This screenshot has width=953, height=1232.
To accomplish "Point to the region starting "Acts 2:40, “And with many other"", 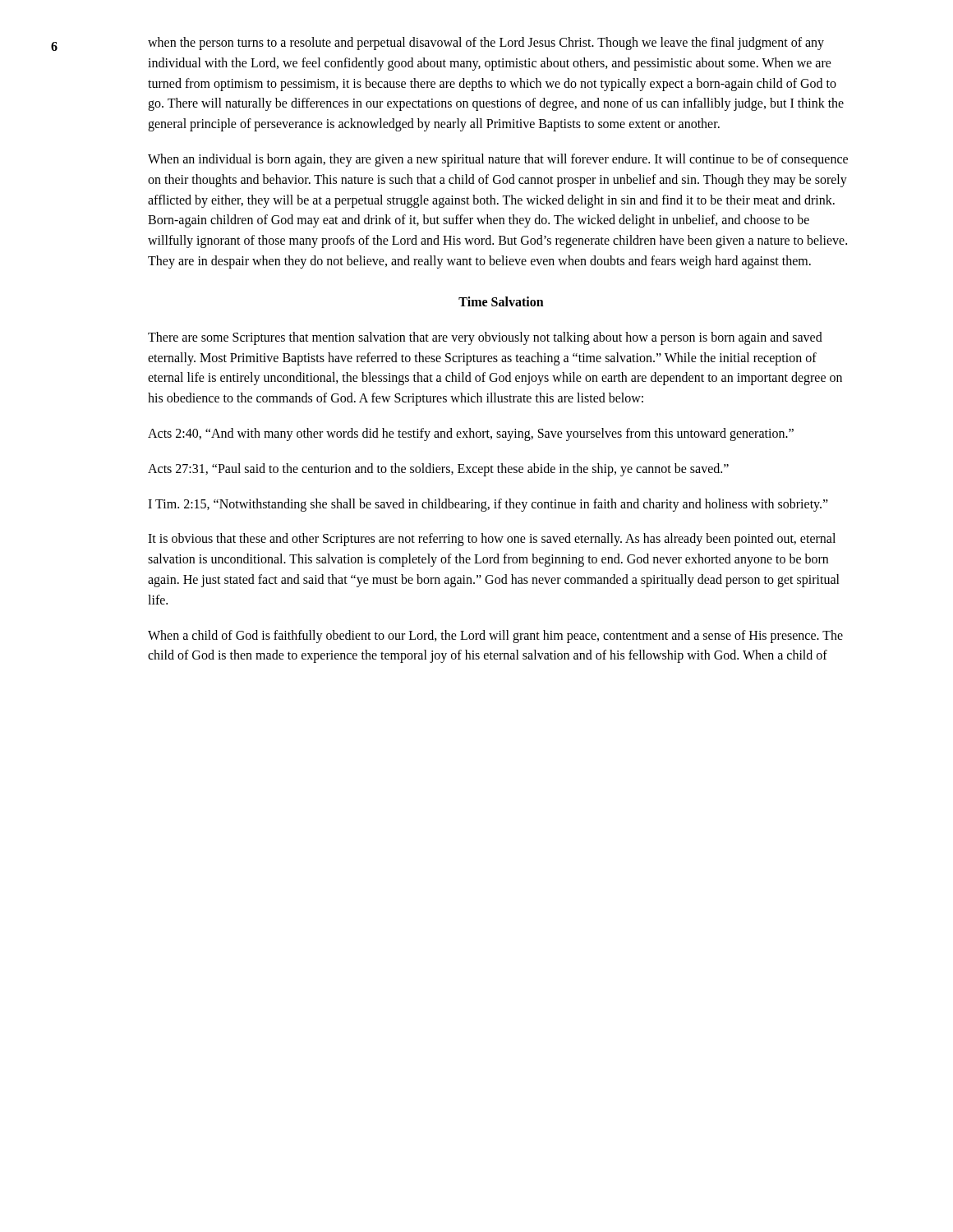I will pos(471,433).
